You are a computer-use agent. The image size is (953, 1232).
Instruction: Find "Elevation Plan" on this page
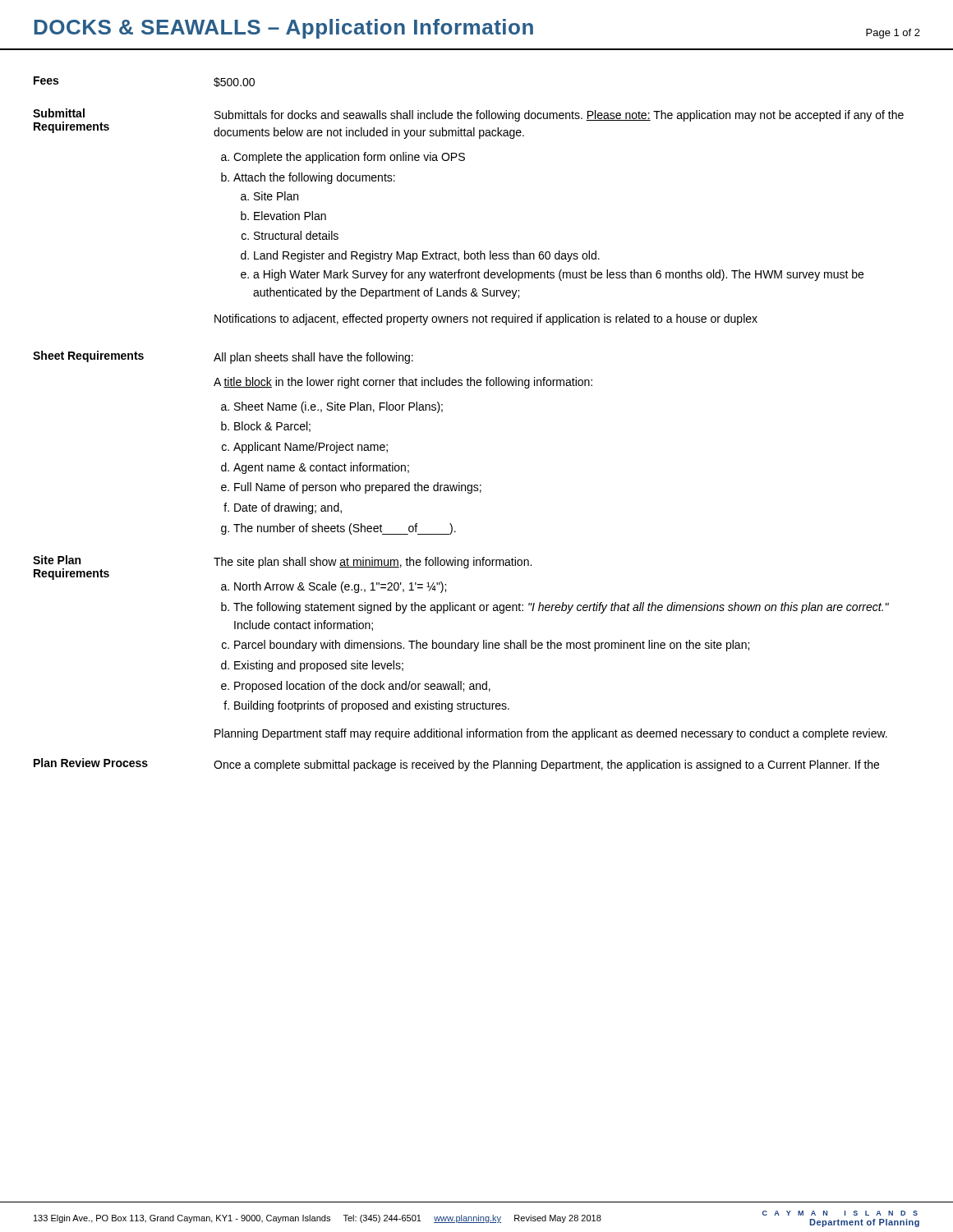tap(290, 216)
